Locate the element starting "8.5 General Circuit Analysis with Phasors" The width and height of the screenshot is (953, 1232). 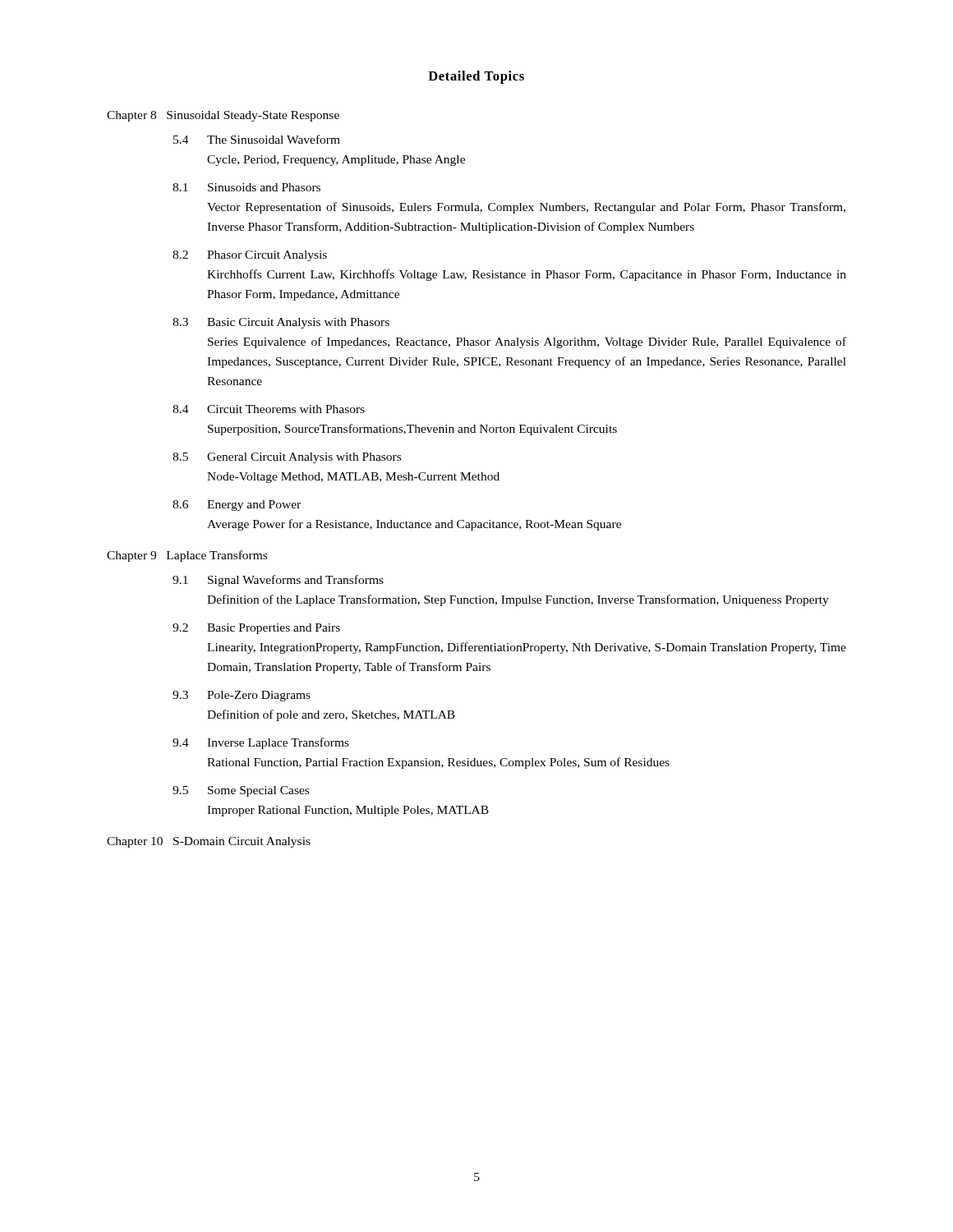(287, 458)
